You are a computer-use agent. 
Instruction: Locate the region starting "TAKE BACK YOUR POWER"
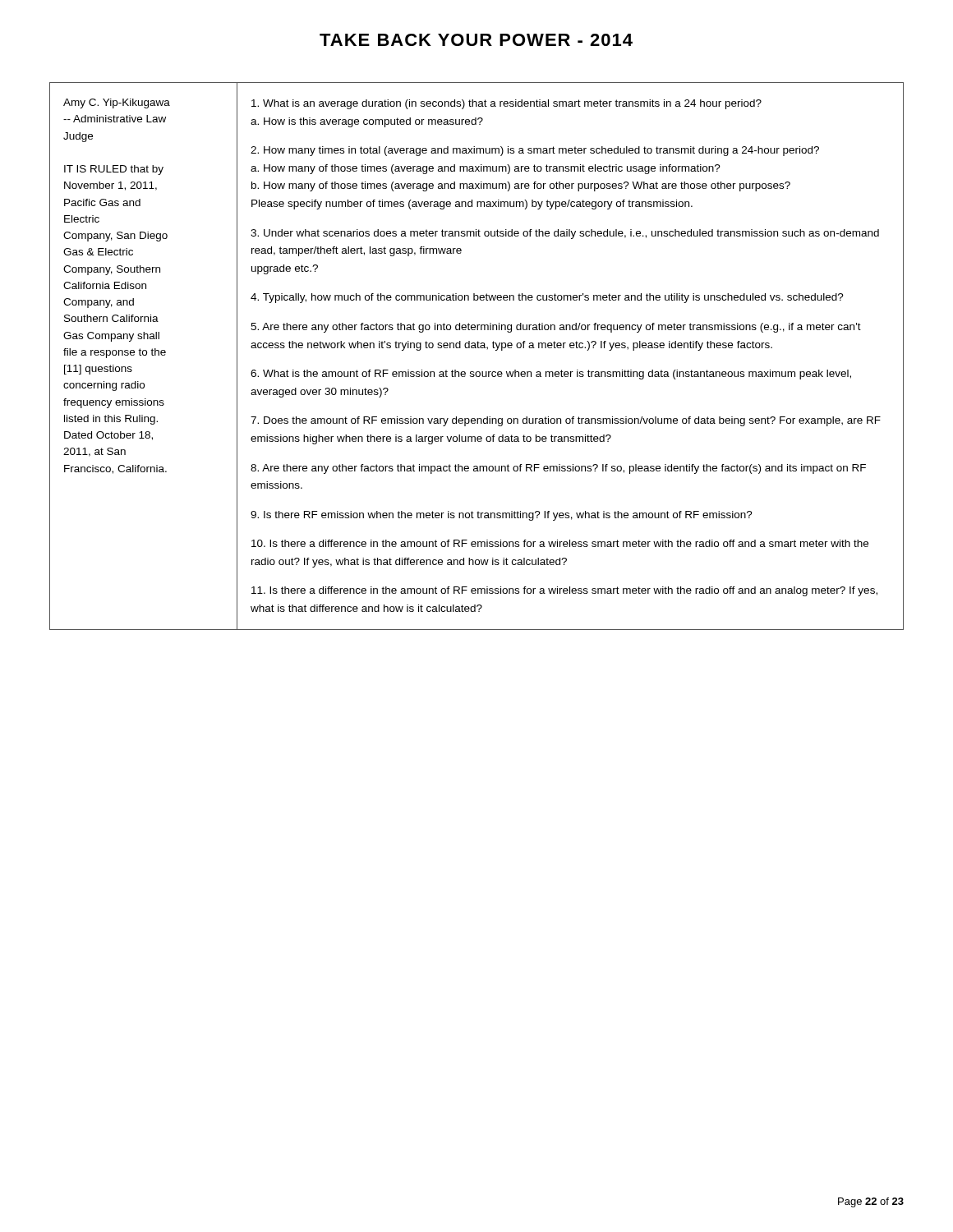coord(476,40)
